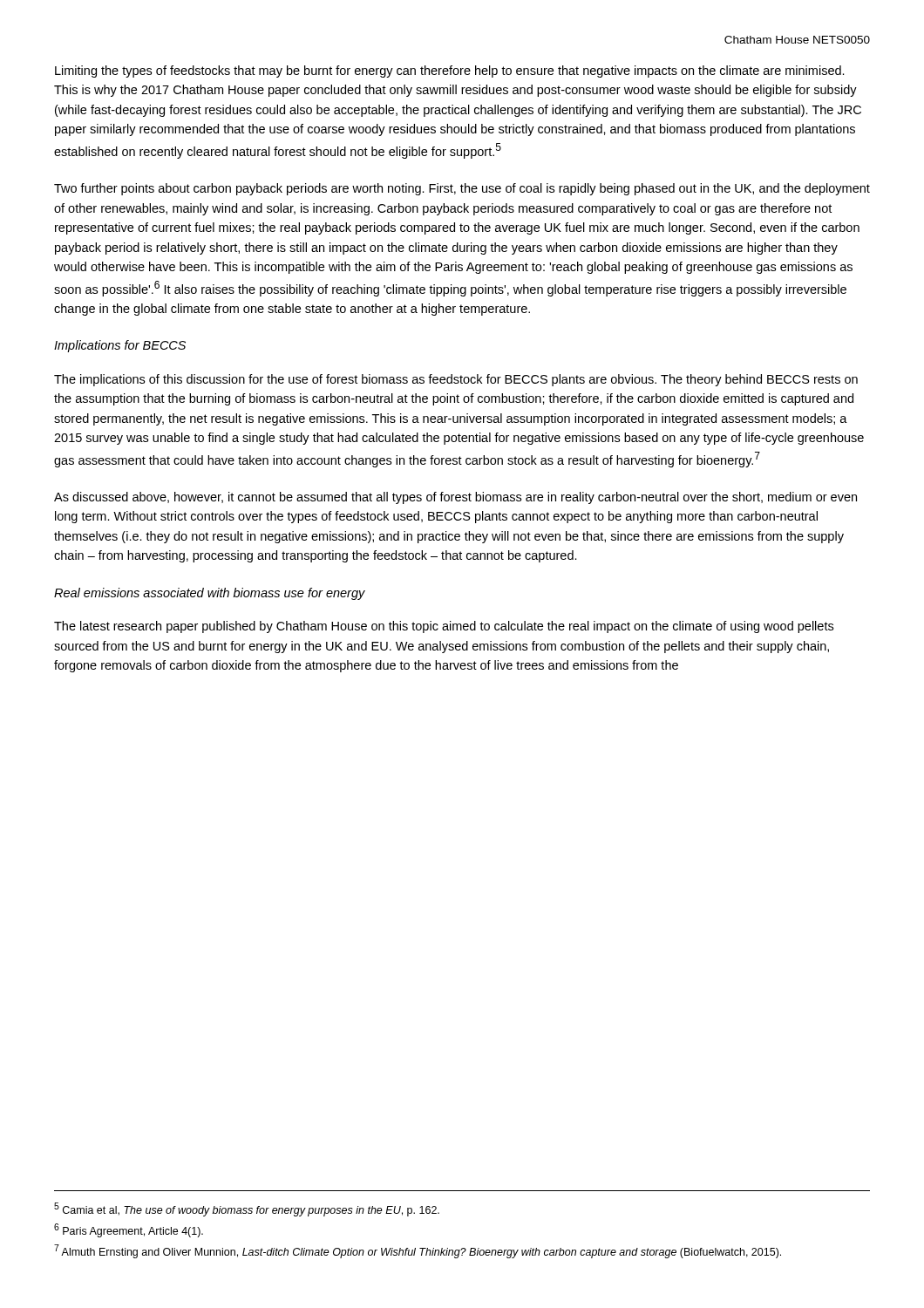Locate the block of text that opens with "Two further points about carbon payback periods"
Viewport: 924px width, 1308px height.
pos(462,249)
